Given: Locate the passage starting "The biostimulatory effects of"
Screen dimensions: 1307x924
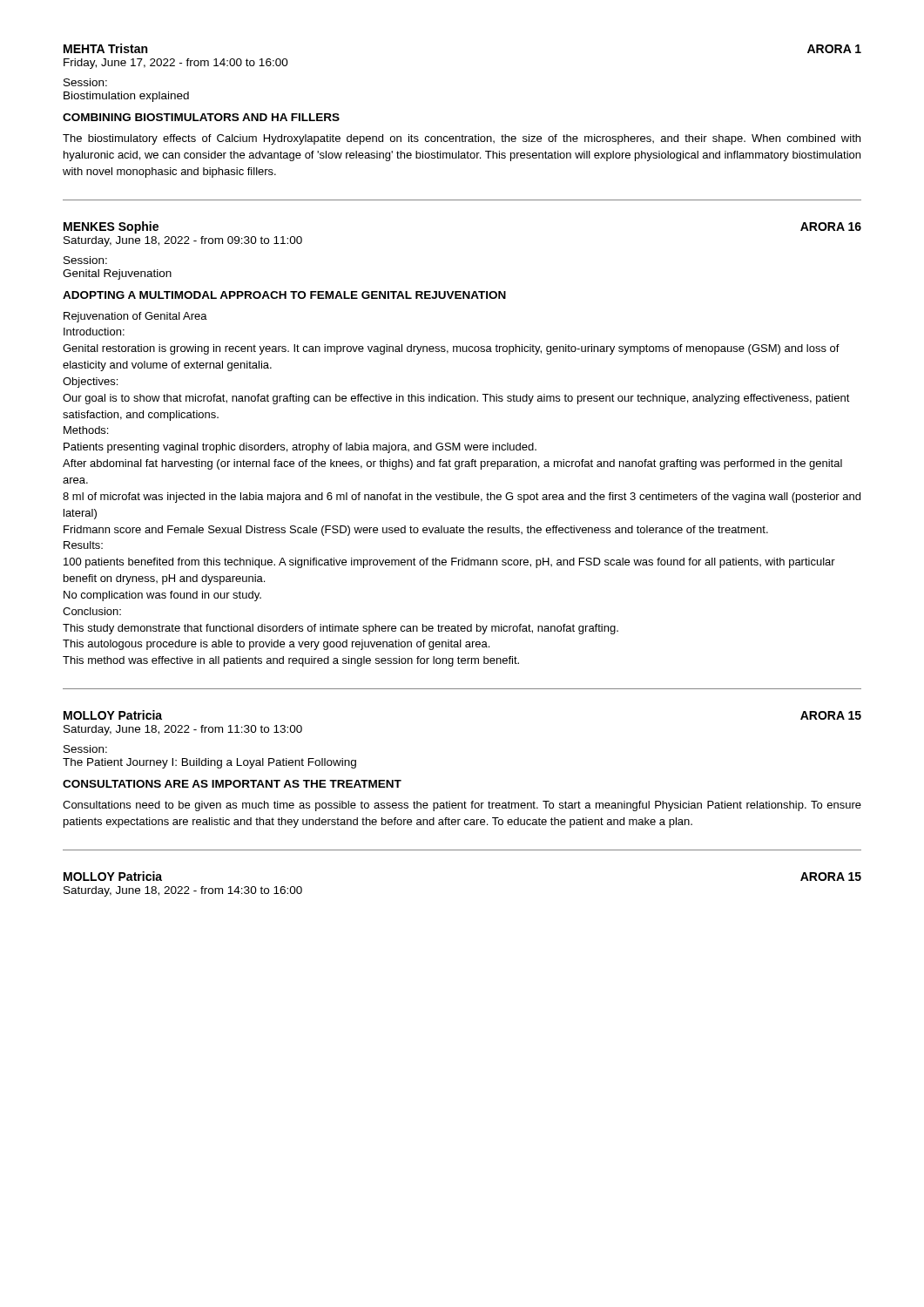Looking at the screenshot, I should [462, 155].
